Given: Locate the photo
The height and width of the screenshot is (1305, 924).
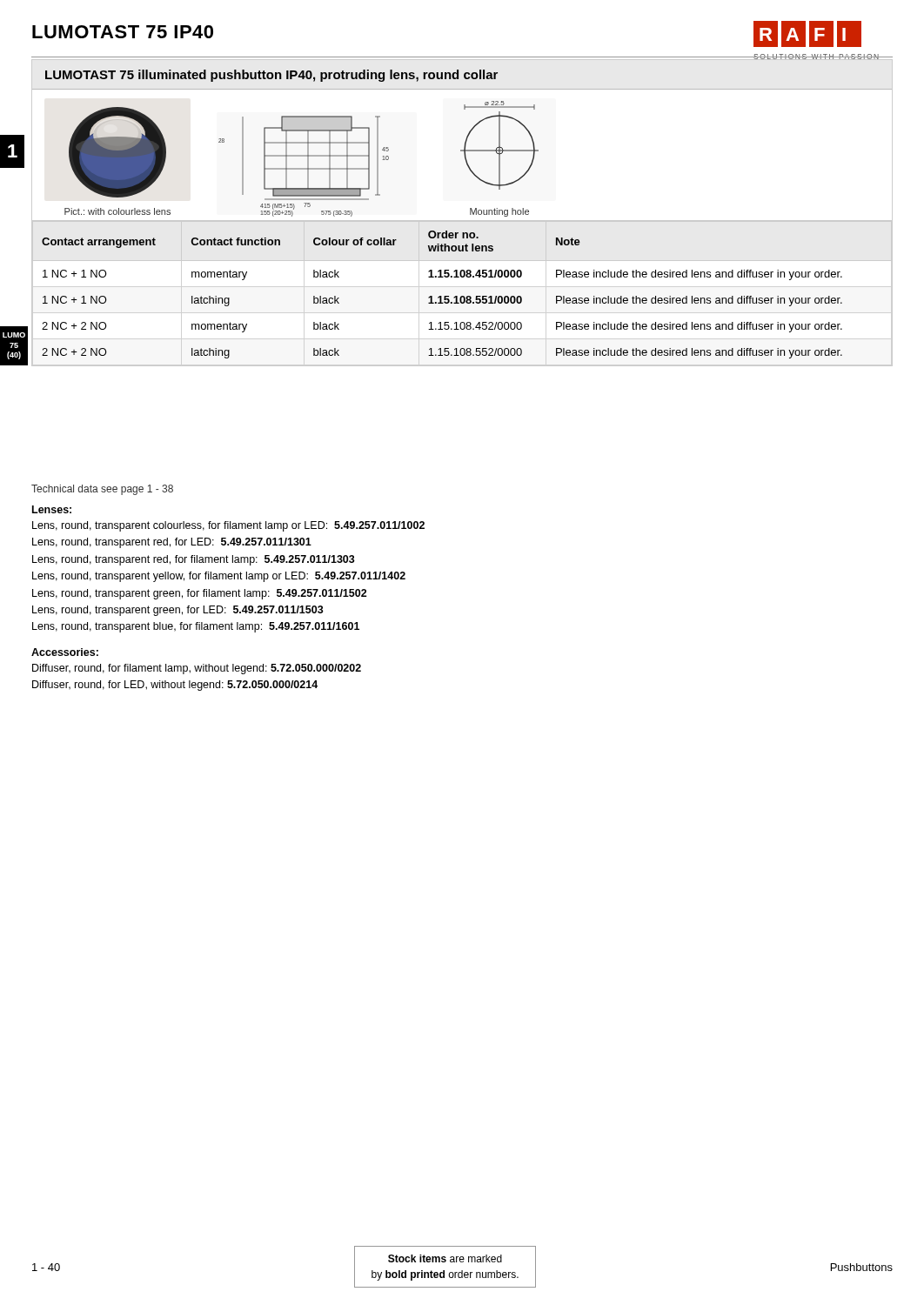Looking at the screenshot, I should coord(117,157).
